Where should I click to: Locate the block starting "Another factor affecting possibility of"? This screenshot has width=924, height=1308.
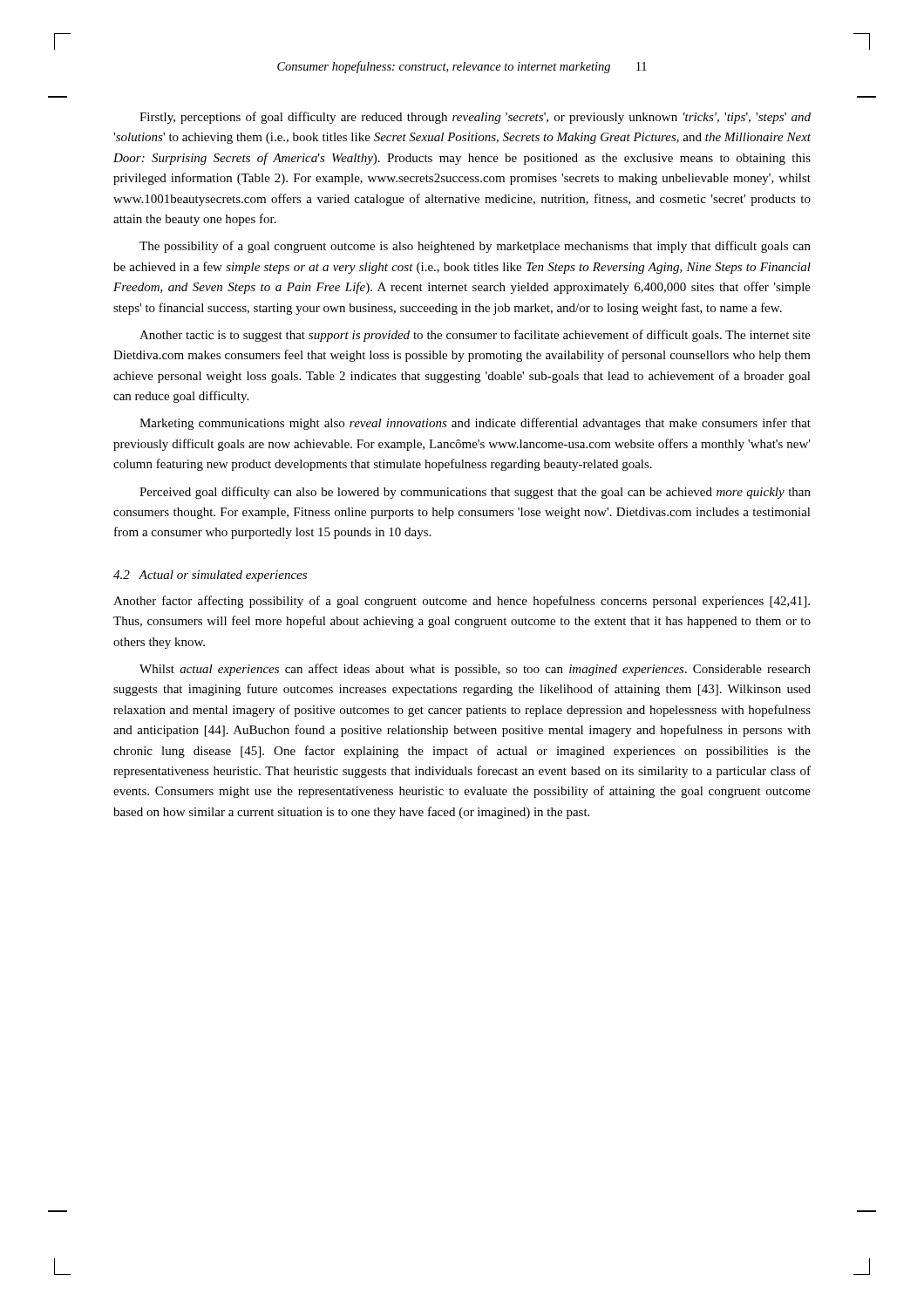[x=462, y=622]
